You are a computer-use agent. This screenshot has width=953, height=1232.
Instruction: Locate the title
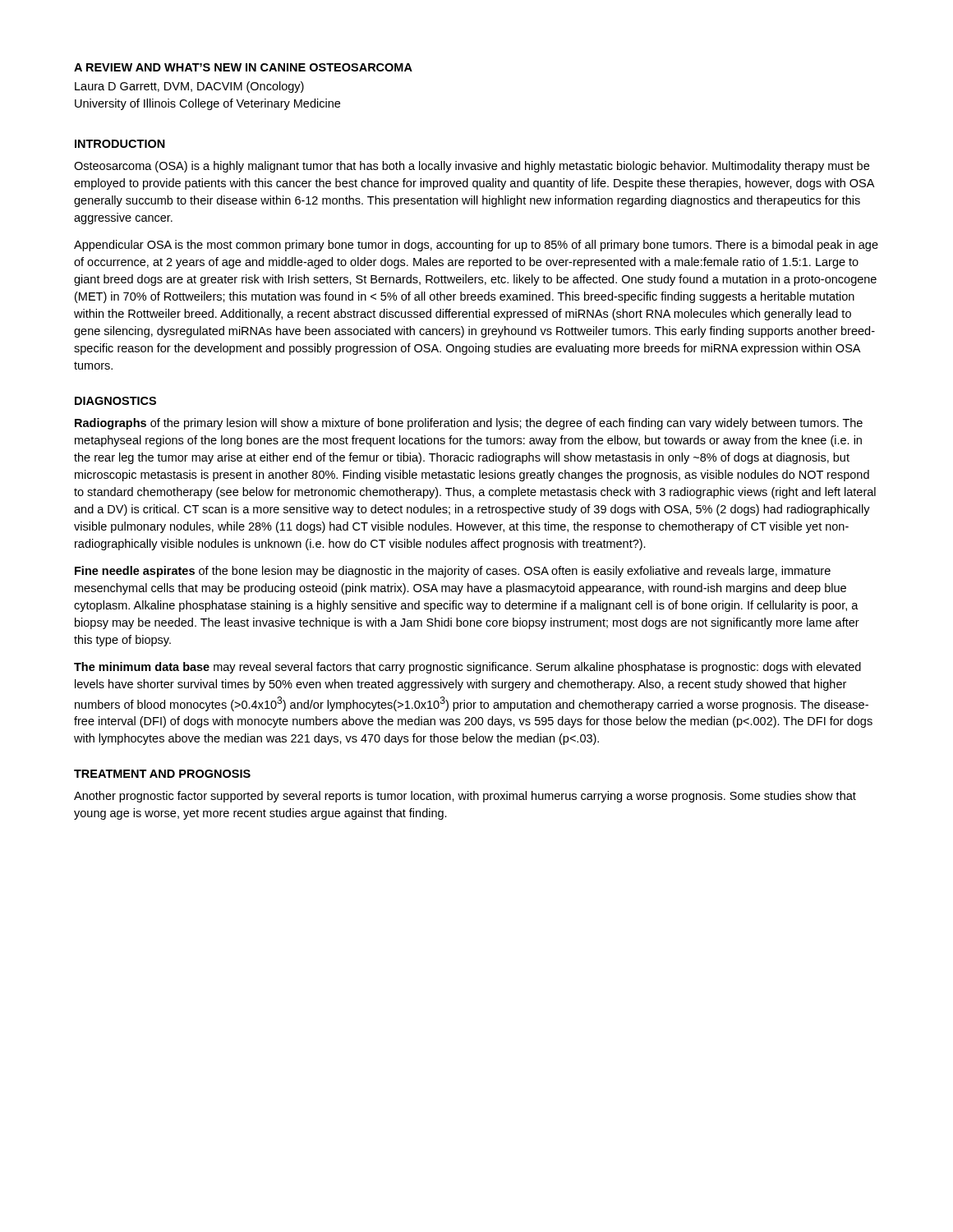tap(243, 67)
